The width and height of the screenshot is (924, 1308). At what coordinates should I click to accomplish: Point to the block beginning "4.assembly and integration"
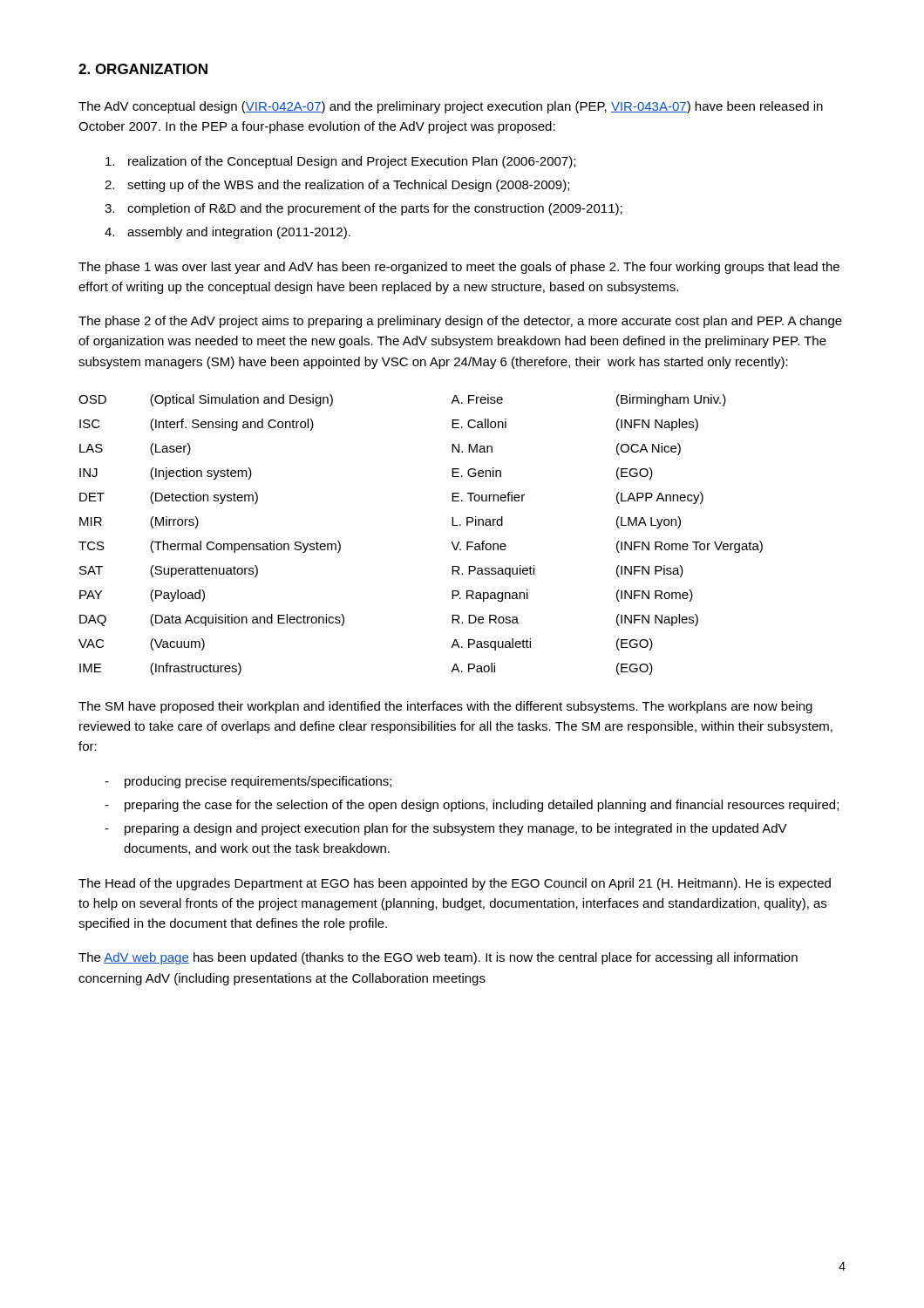[228, 232]
